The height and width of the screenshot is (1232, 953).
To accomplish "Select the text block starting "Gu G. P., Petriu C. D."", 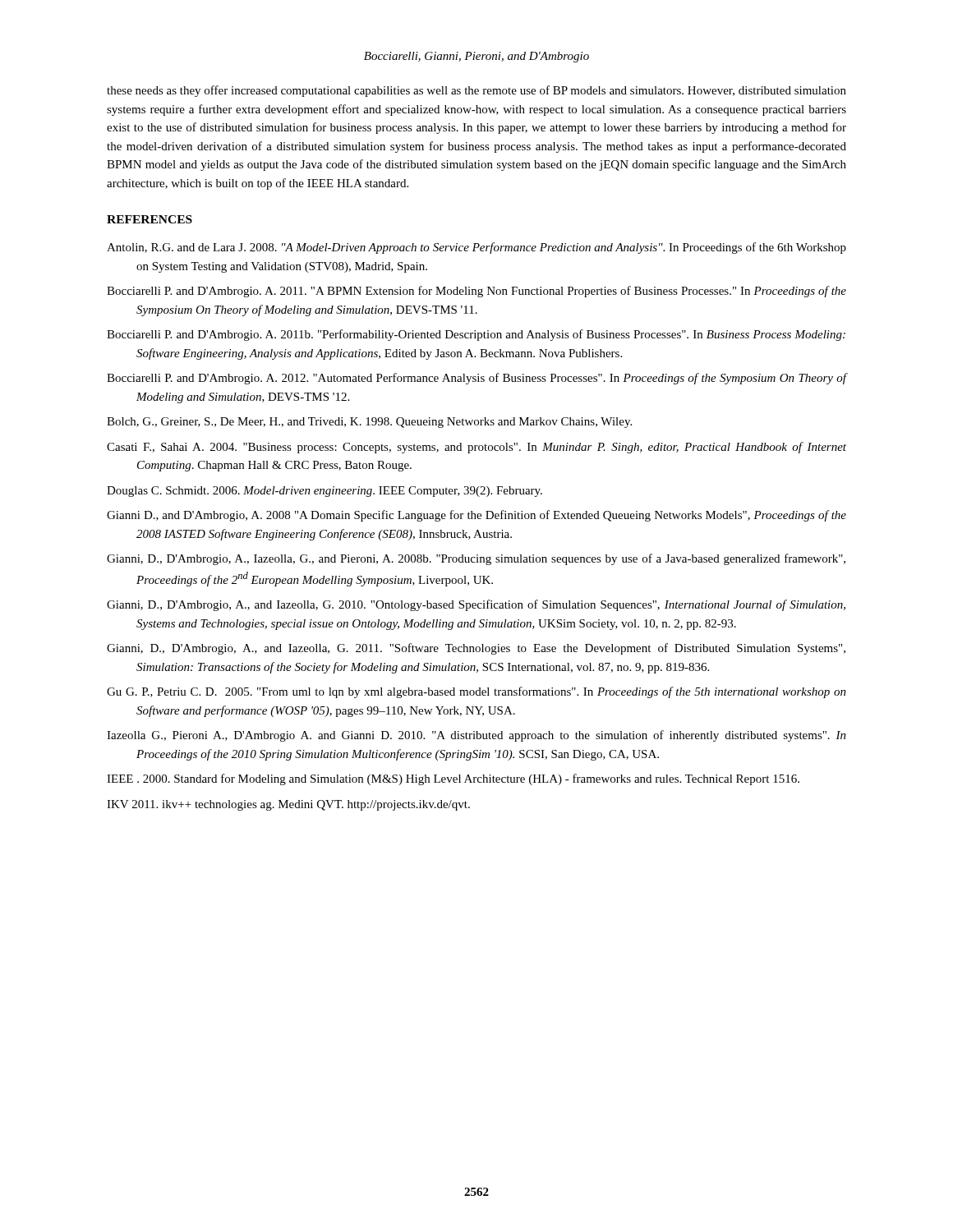I will (476, 701).
